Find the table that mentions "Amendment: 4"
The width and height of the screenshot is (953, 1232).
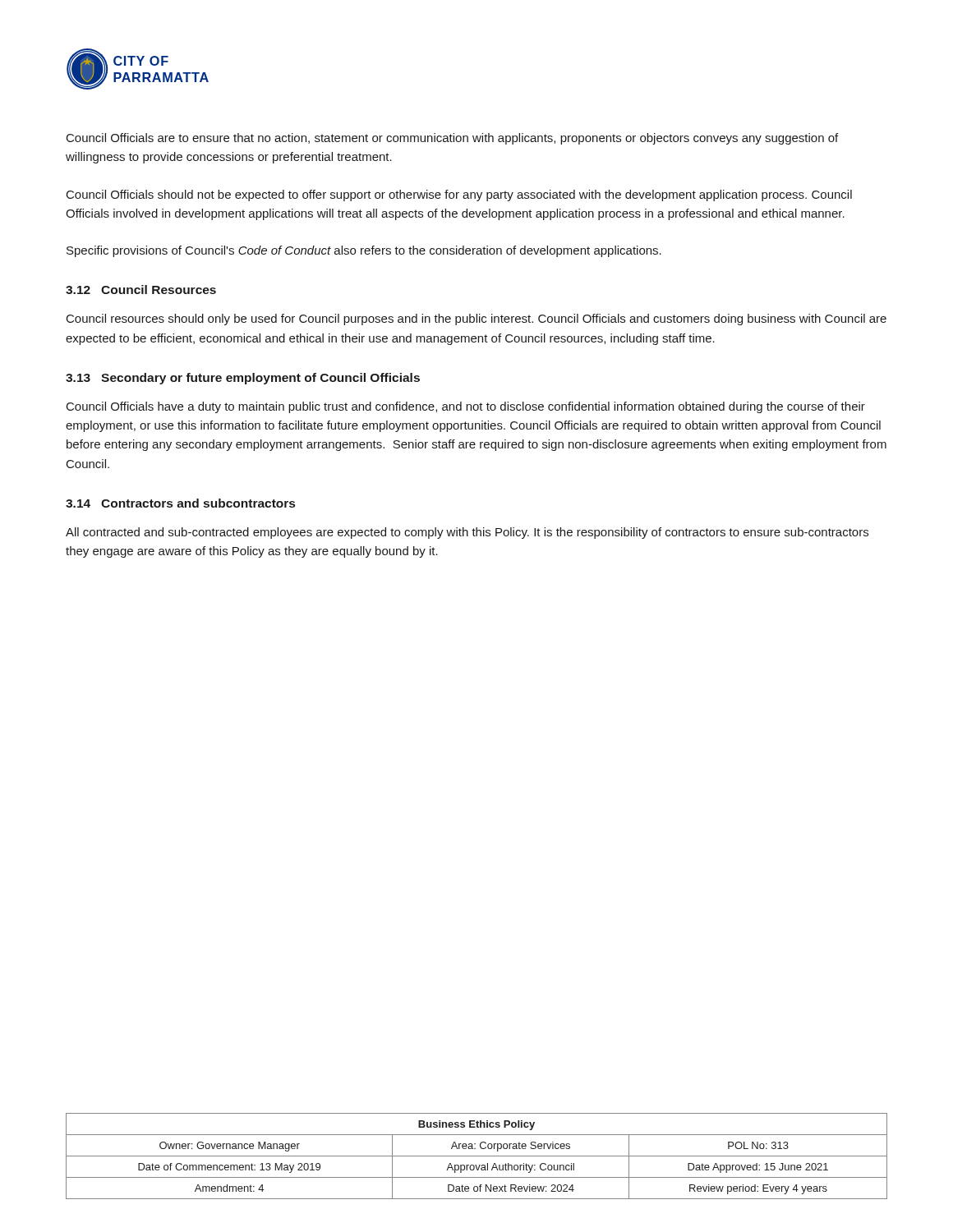click(x=476, y=1156)
